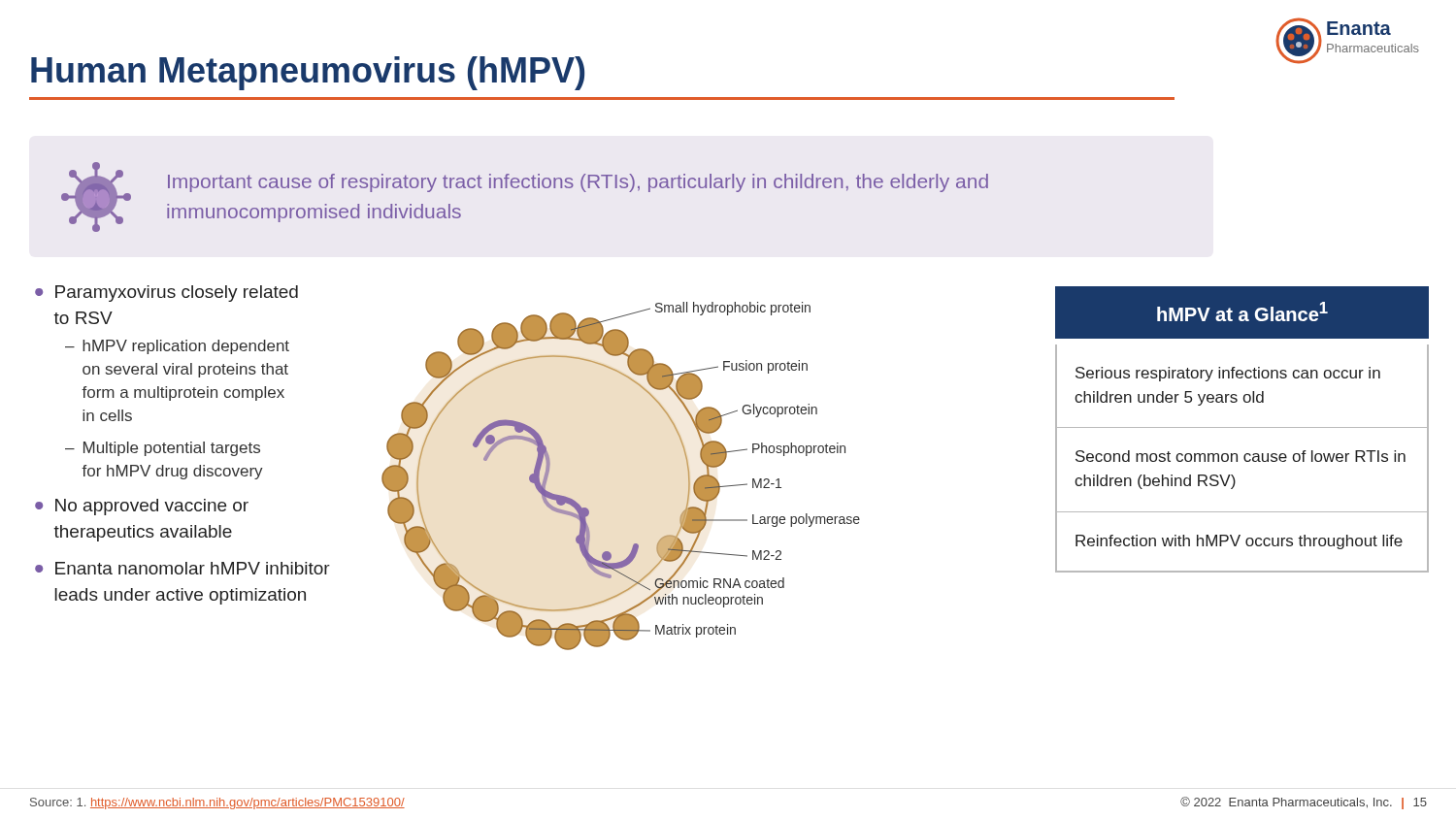Click on the section header containing "hMPV at a Glance1"
Image resolution: width=1456 pixels, height=819 pixels.
click(1242, 312)
